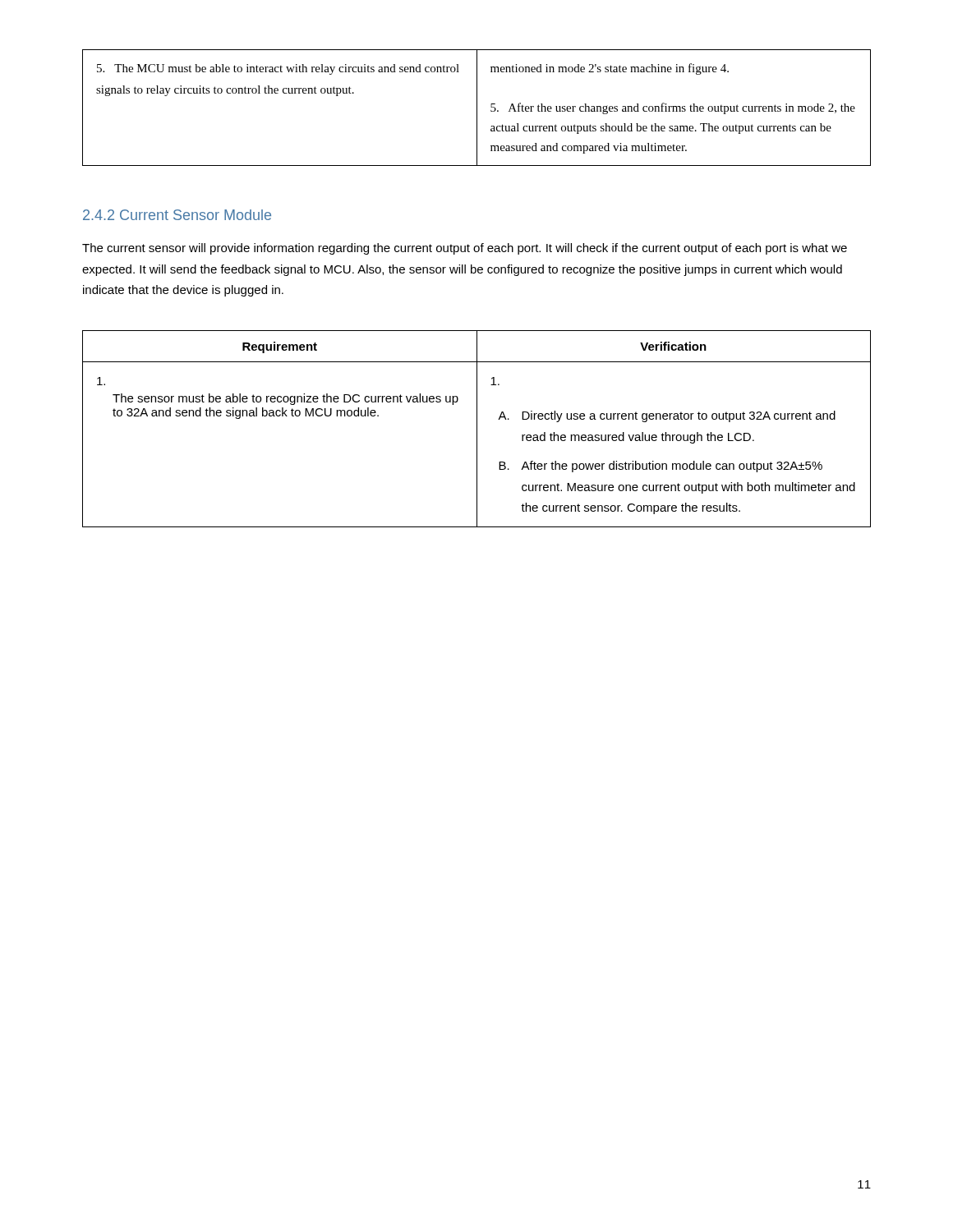Locate the text block with the text "The current sensor will provide information"
953x1232 pixels.
coord(476,269)
